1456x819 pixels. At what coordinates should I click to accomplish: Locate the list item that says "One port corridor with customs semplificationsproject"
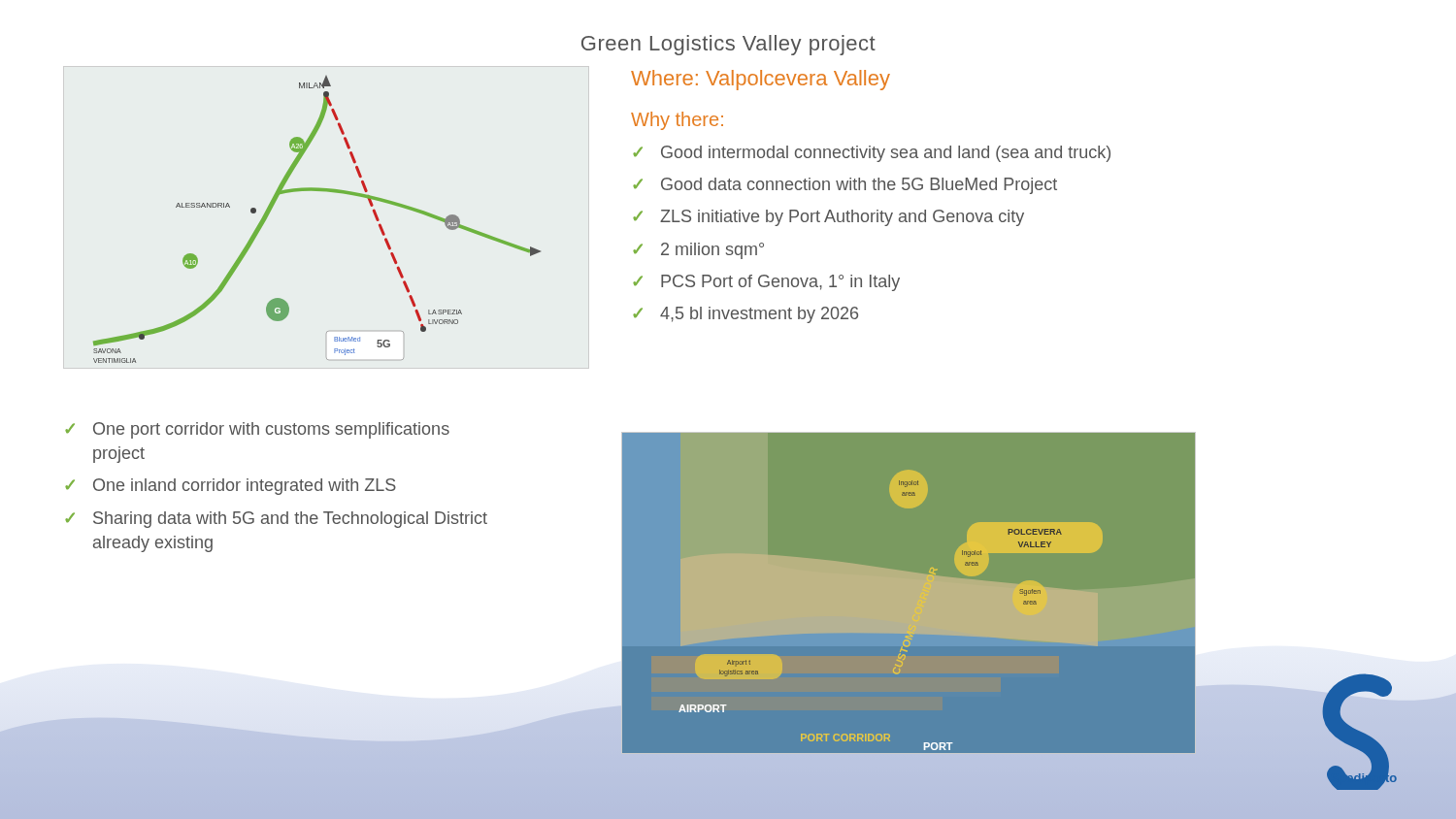pyautogui.click(x=271, y=441)
